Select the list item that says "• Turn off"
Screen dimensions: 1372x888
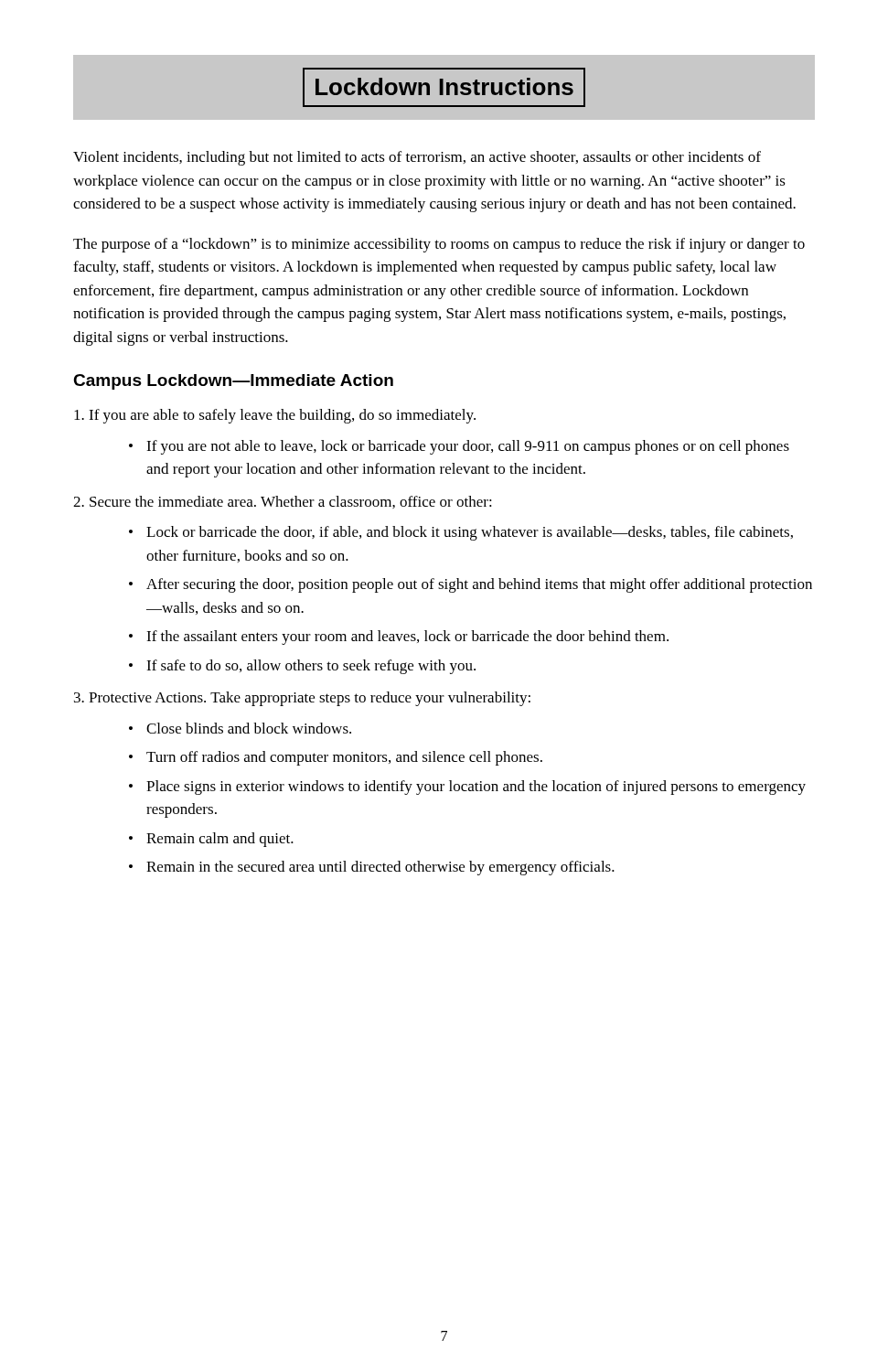pos(336,757)
